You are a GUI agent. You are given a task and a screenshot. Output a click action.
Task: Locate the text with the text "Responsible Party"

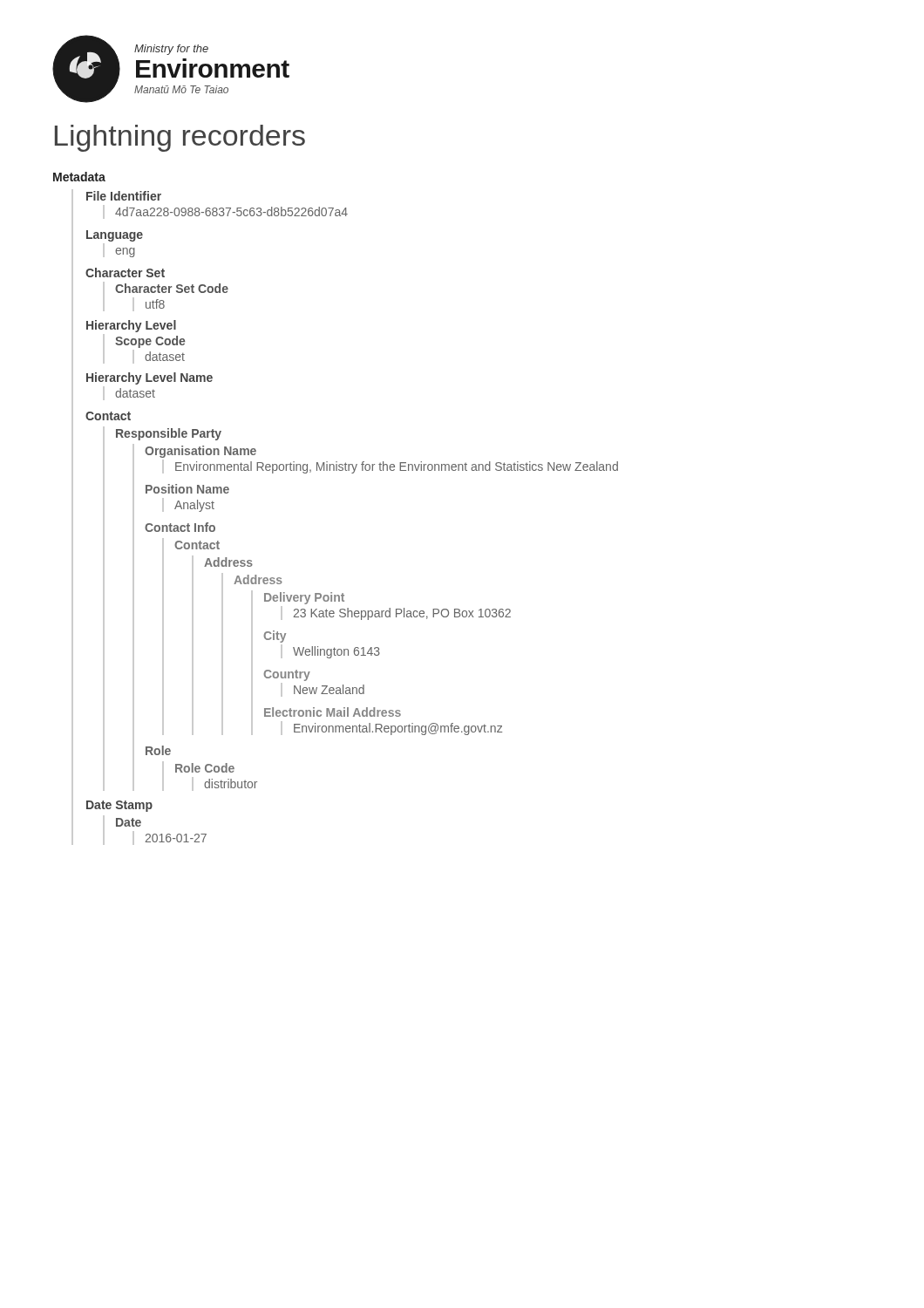pyautogui.click(x=168, y=433)
